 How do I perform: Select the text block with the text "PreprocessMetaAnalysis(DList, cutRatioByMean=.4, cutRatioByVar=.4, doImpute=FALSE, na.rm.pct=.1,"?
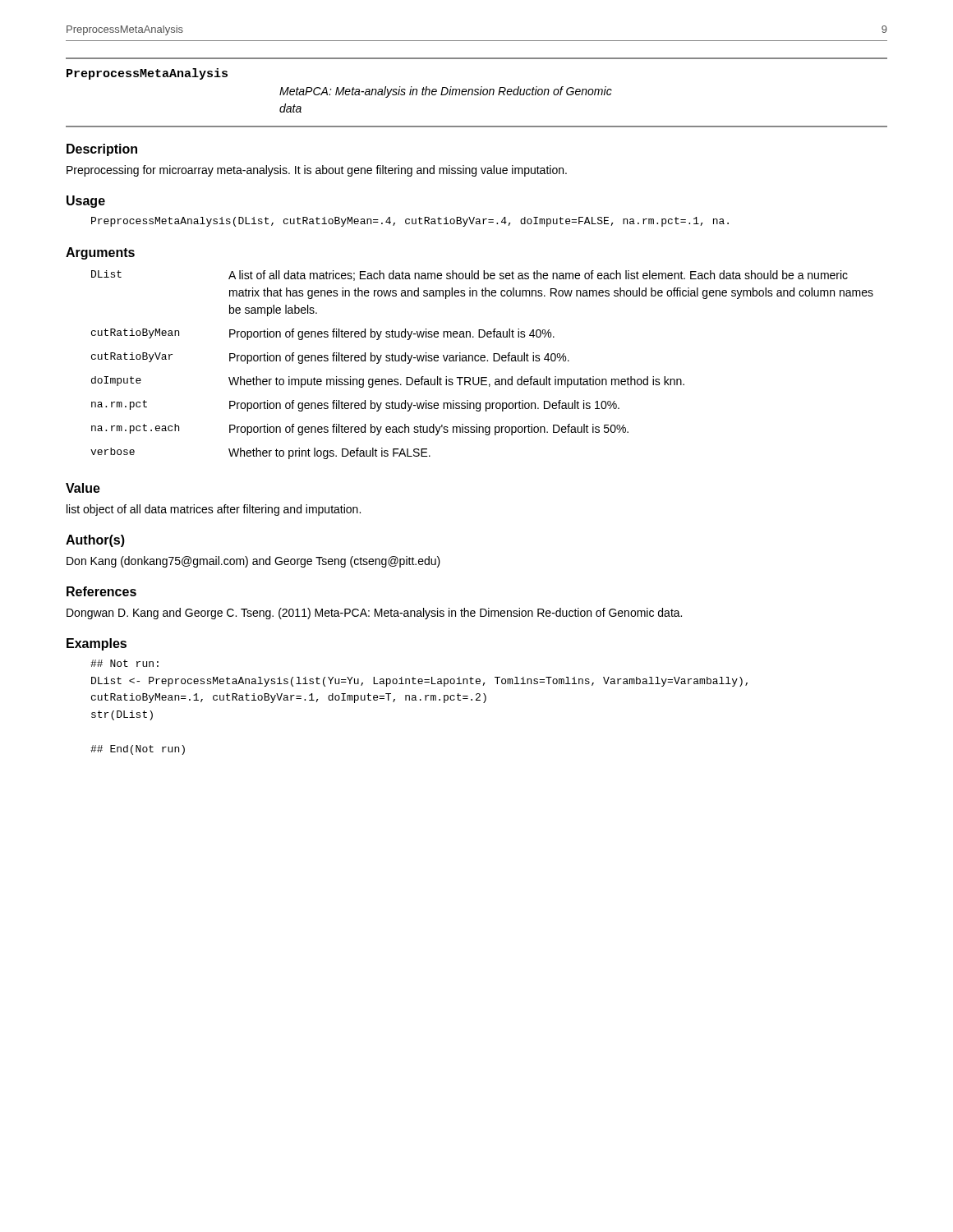411,221
